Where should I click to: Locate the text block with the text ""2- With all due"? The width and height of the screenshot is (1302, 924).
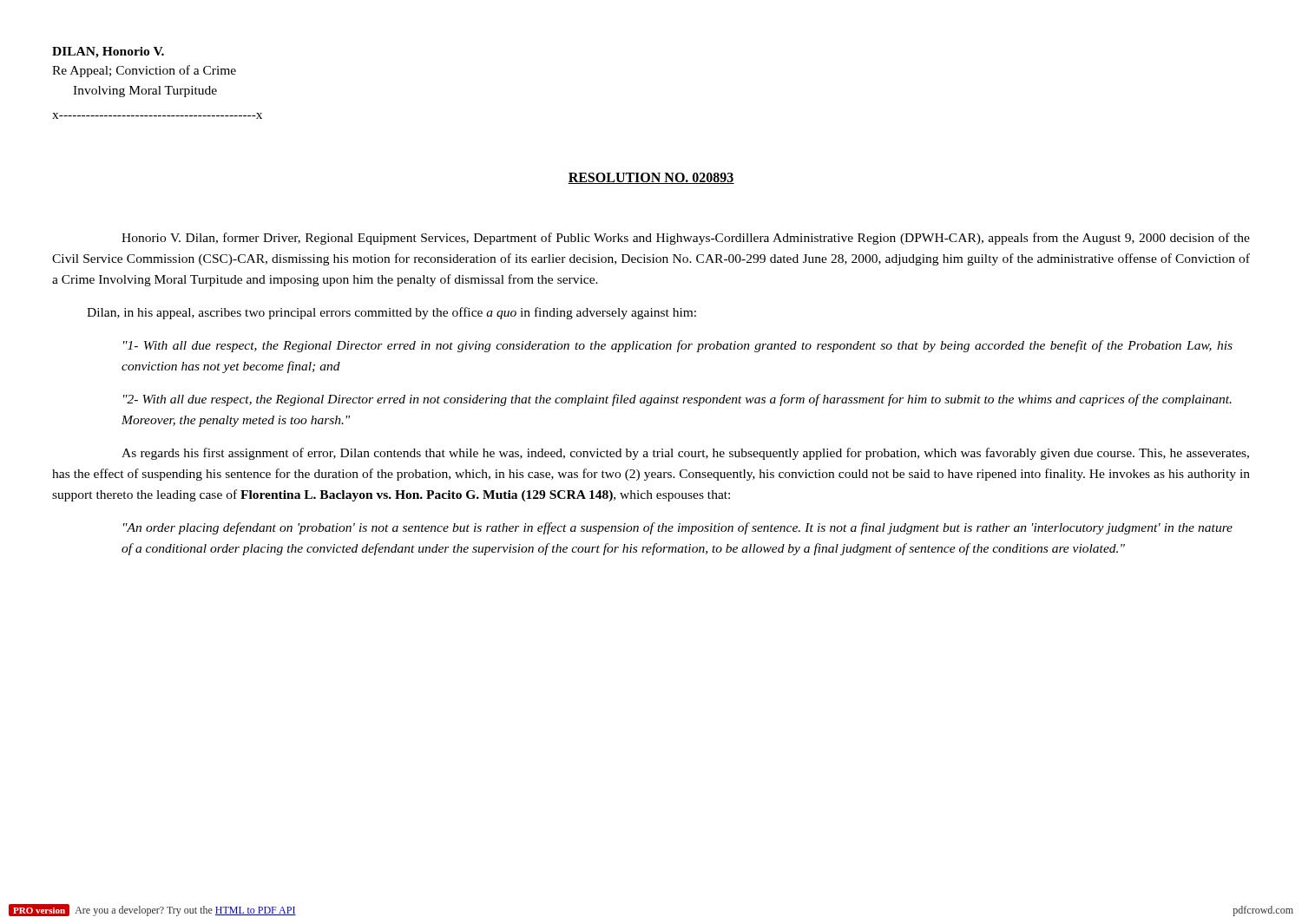(x=677, y=409)
